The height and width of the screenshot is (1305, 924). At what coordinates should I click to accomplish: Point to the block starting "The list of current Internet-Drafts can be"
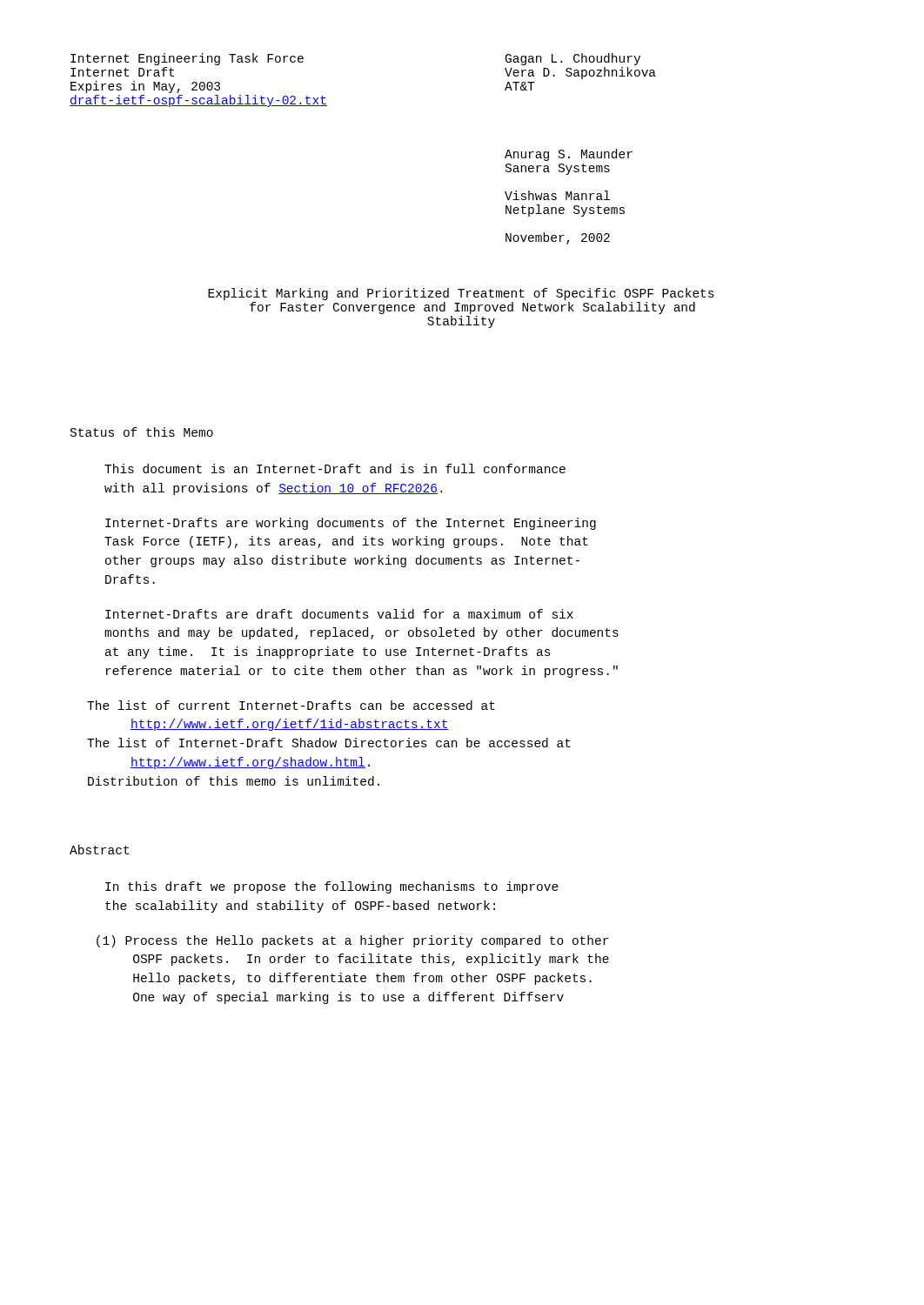tap(329, 744)
